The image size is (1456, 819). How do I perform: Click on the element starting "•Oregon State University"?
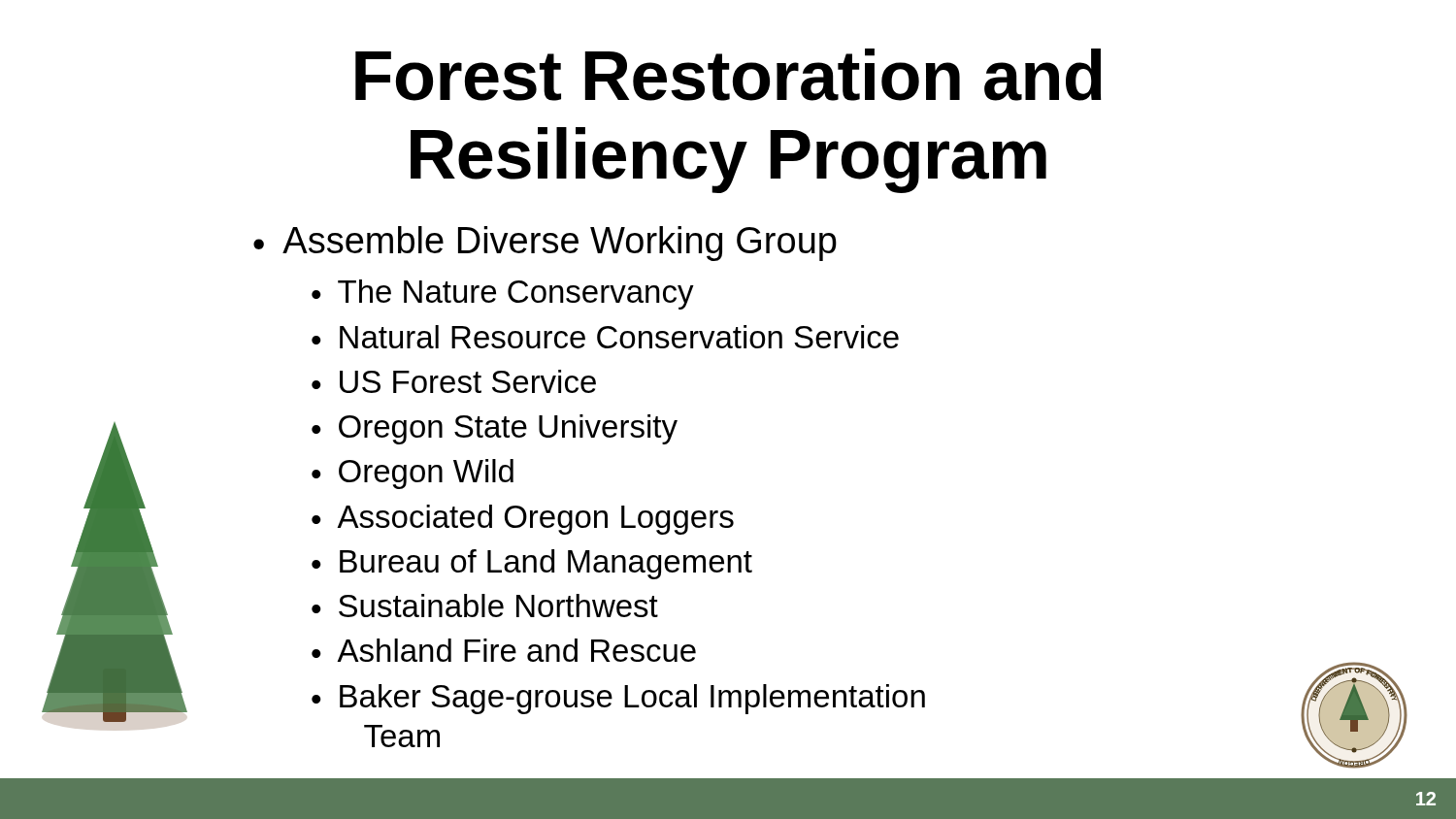coord(494,428)
